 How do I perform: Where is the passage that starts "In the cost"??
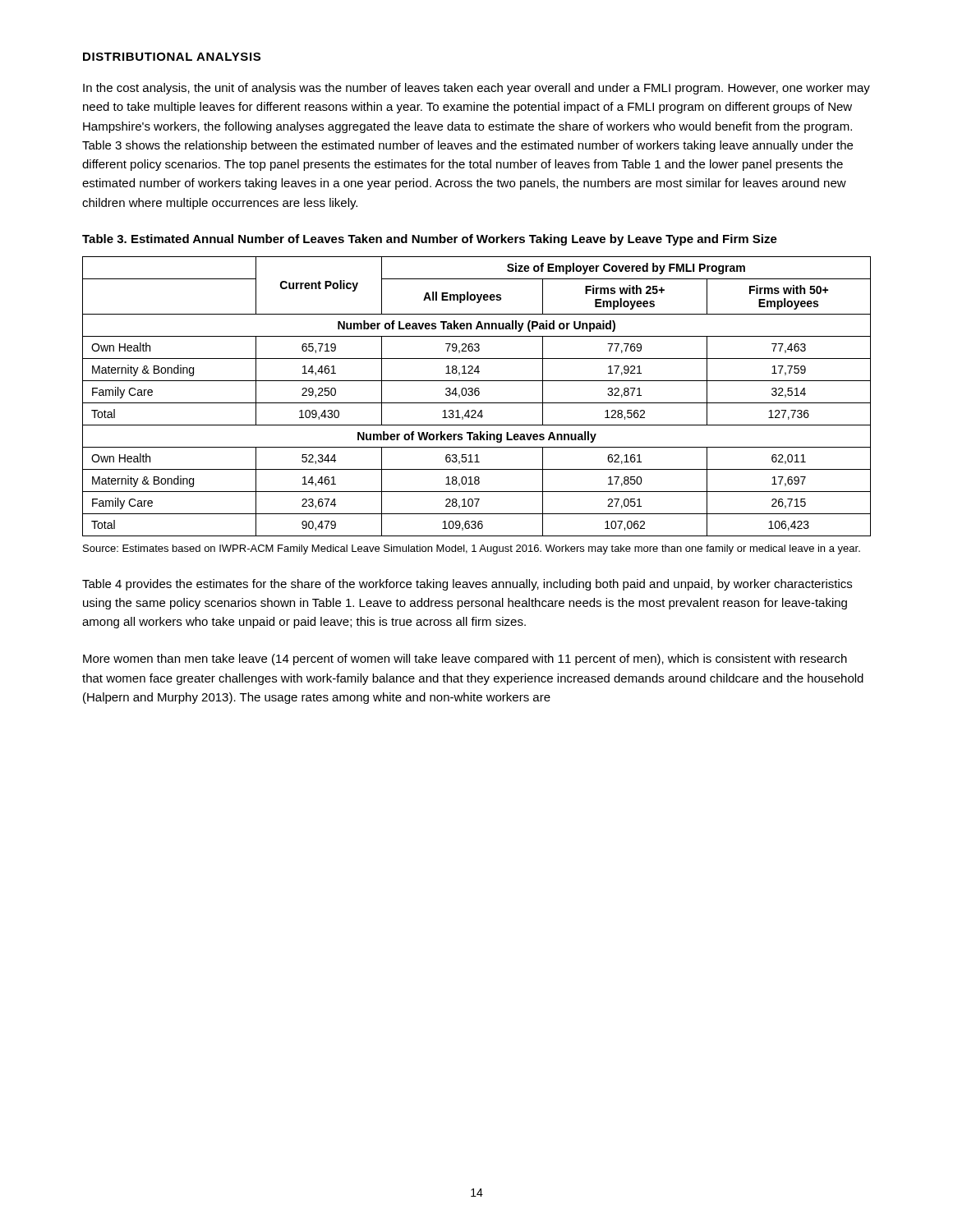tap(476, 145)
